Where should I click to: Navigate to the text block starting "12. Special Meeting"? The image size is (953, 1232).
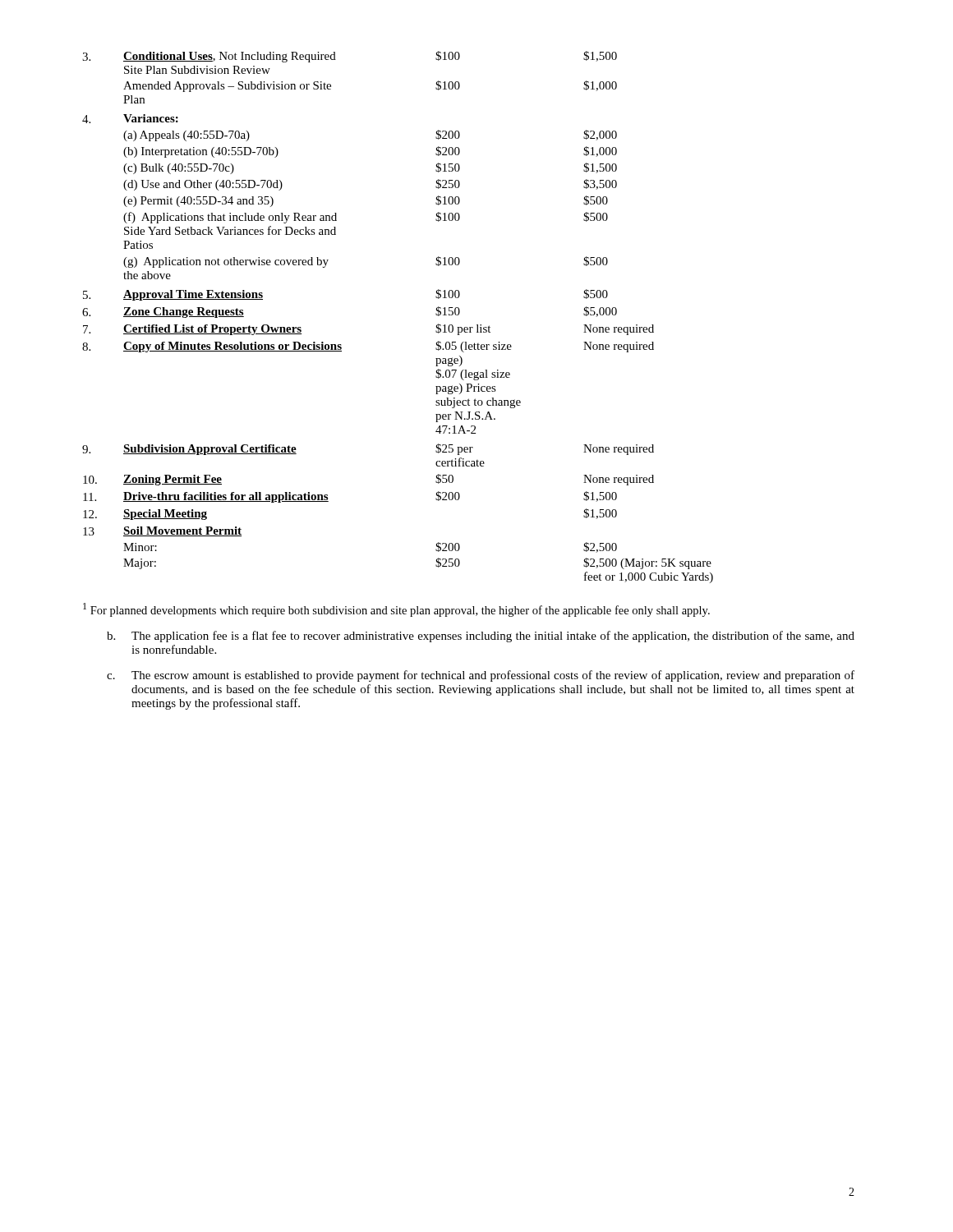(x=166, y=514)
